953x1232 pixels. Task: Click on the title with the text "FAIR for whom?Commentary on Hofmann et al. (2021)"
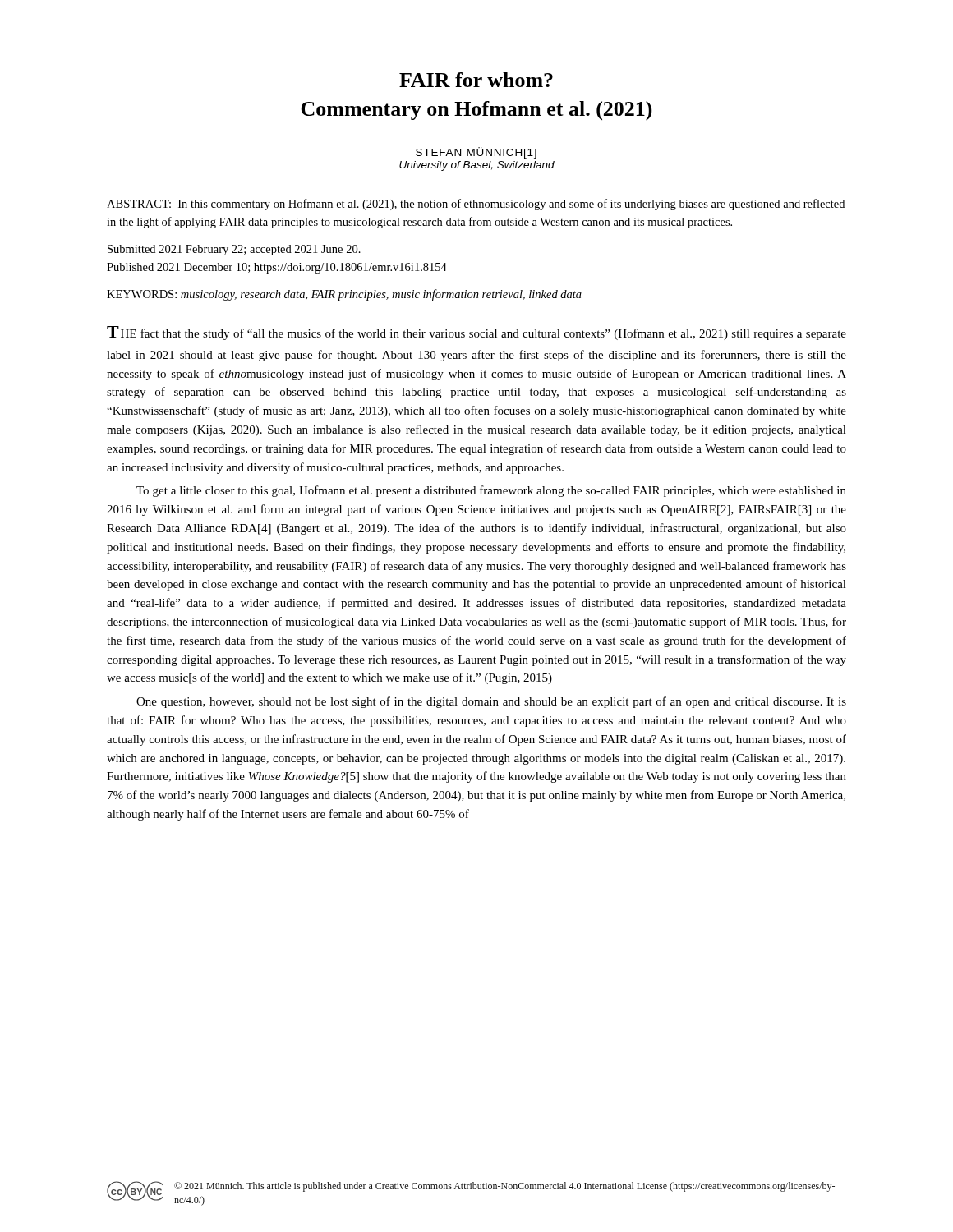pos(476,94)
